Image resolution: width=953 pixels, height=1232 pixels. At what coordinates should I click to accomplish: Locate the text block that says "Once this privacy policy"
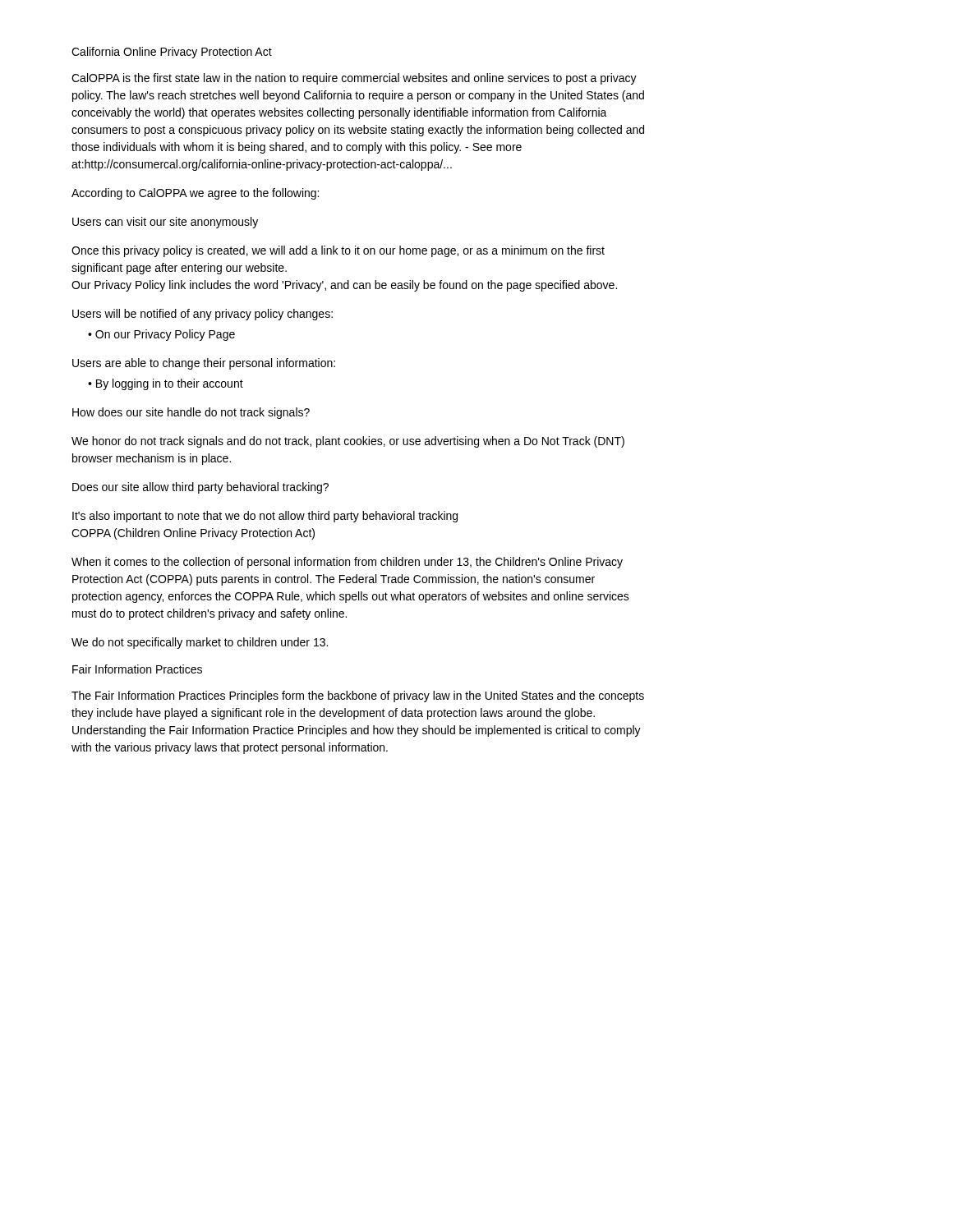(338, 251)
